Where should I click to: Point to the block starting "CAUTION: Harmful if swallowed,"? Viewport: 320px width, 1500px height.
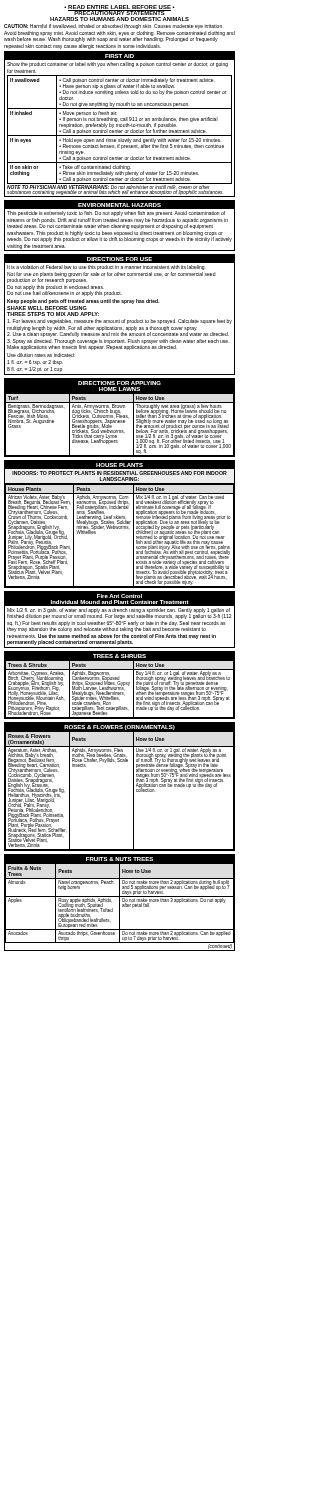(119, 36)
